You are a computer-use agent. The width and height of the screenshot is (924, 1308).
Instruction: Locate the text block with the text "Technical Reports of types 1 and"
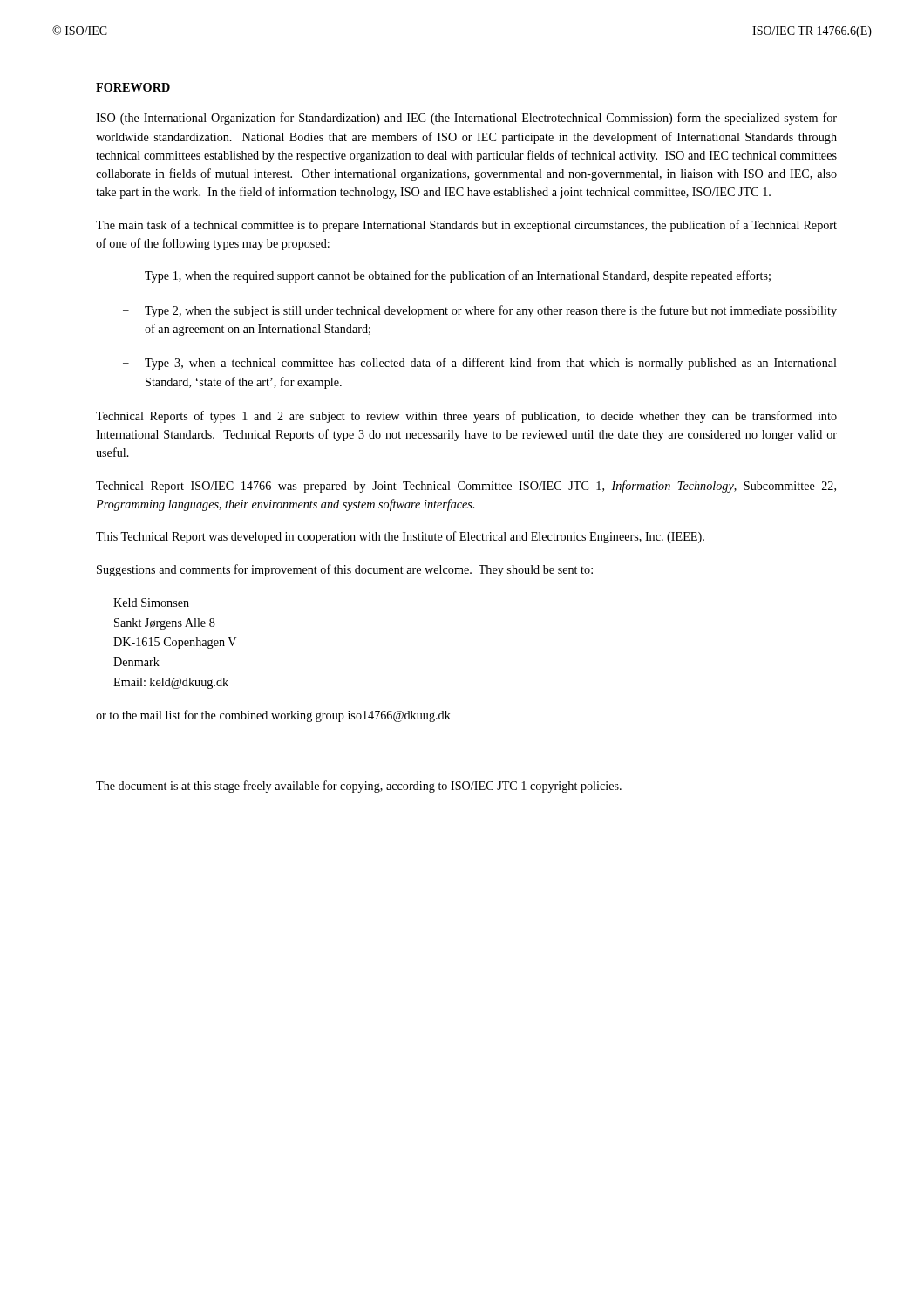tap(466, 434)
